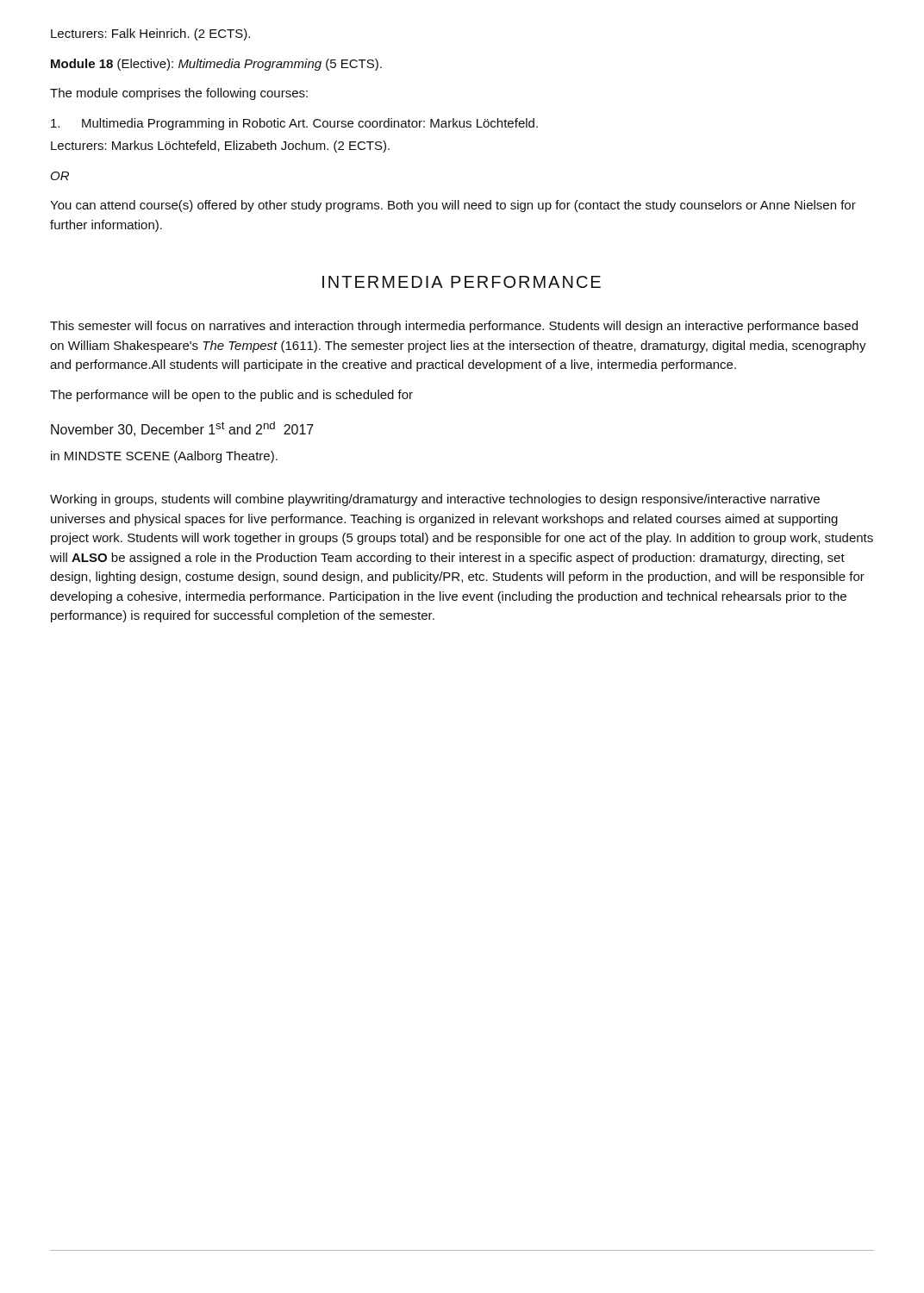Locate the element starting "INTERMEDIA PERFORMANCE"

pos(462,282)
